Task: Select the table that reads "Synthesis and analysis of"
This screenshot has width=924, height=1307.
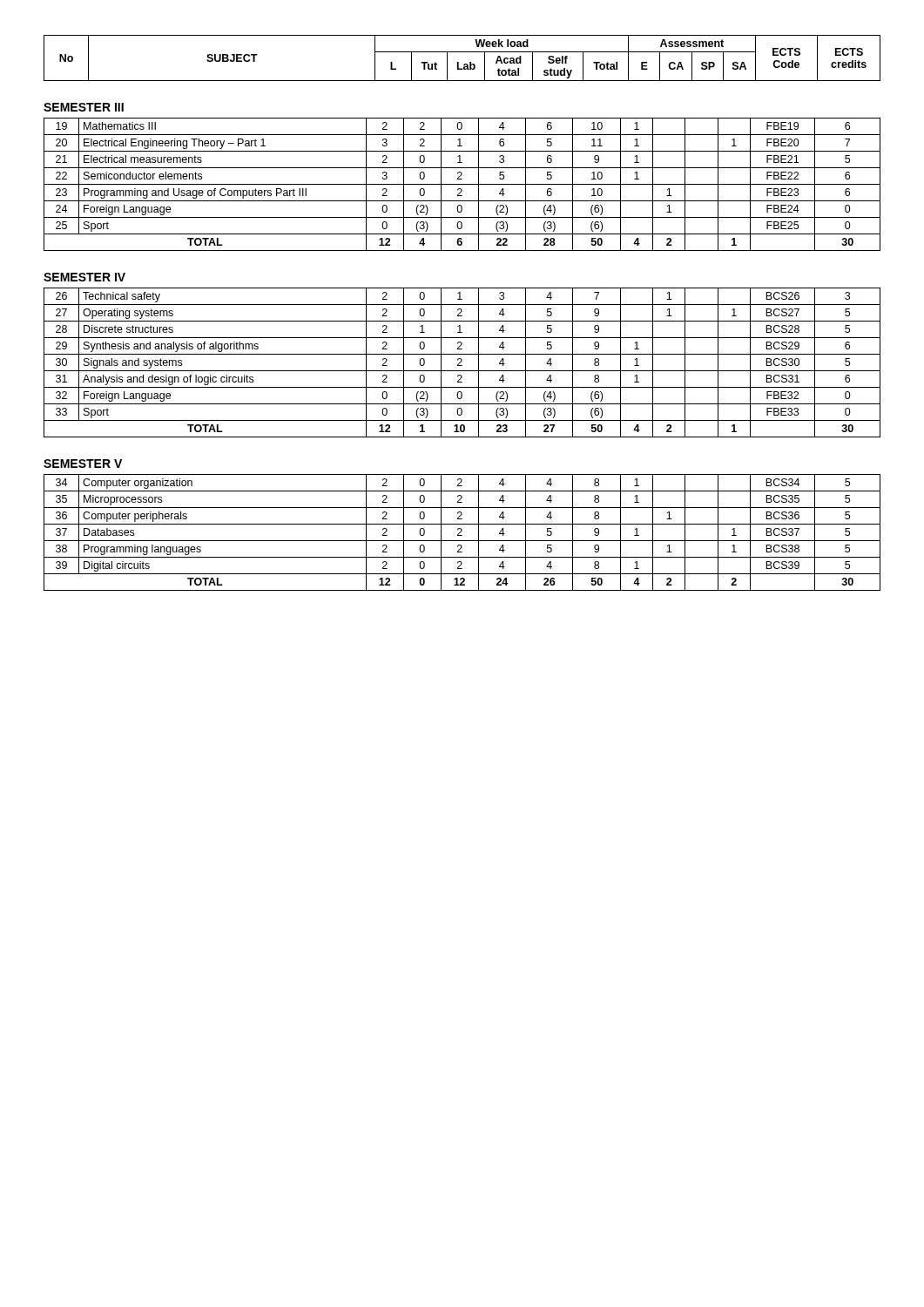Action: click(x=462, y=362)
